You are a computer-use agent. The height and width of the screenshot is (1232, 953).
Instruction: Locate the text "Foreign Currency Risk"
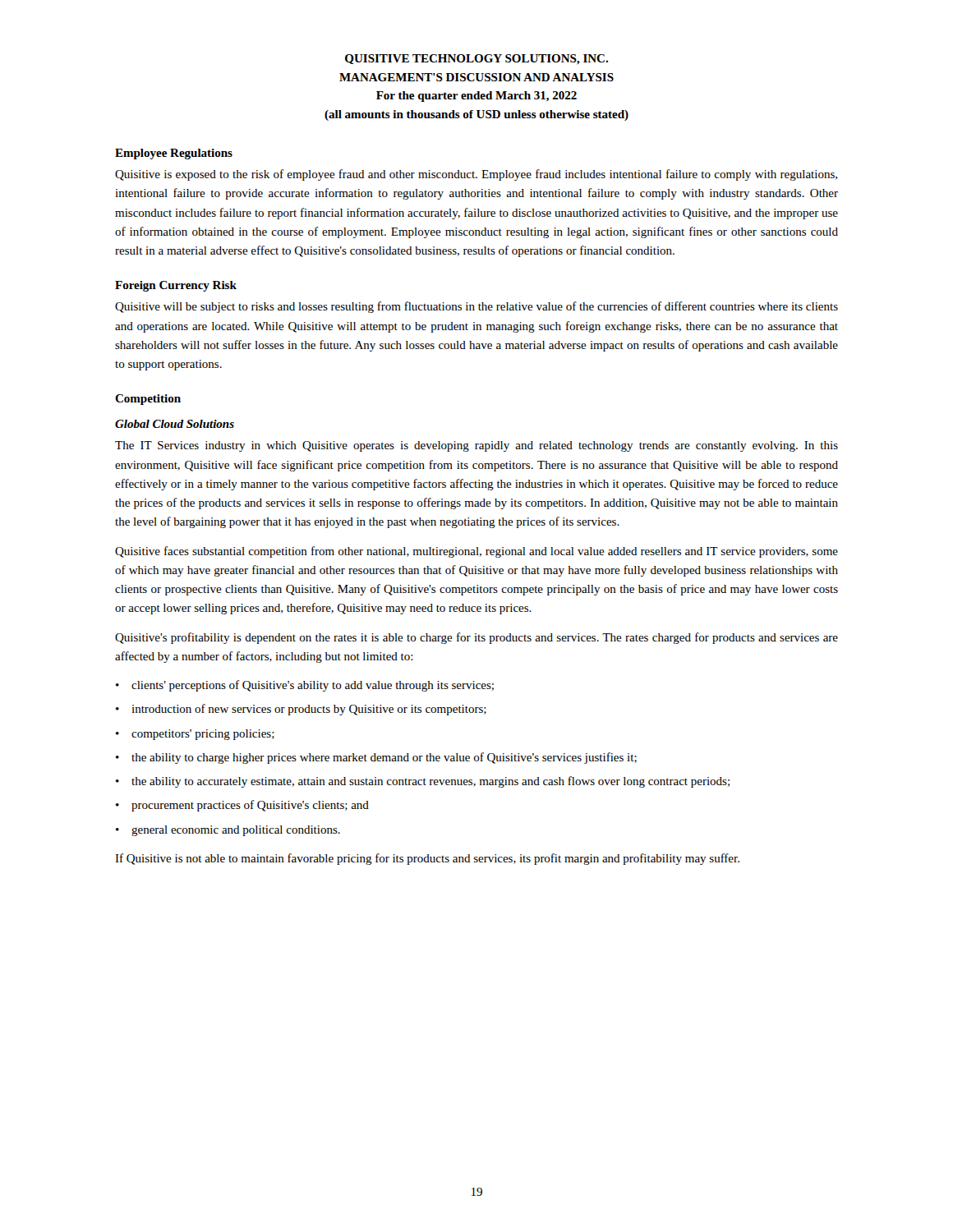pyautogui.click(x=176, y=285)
